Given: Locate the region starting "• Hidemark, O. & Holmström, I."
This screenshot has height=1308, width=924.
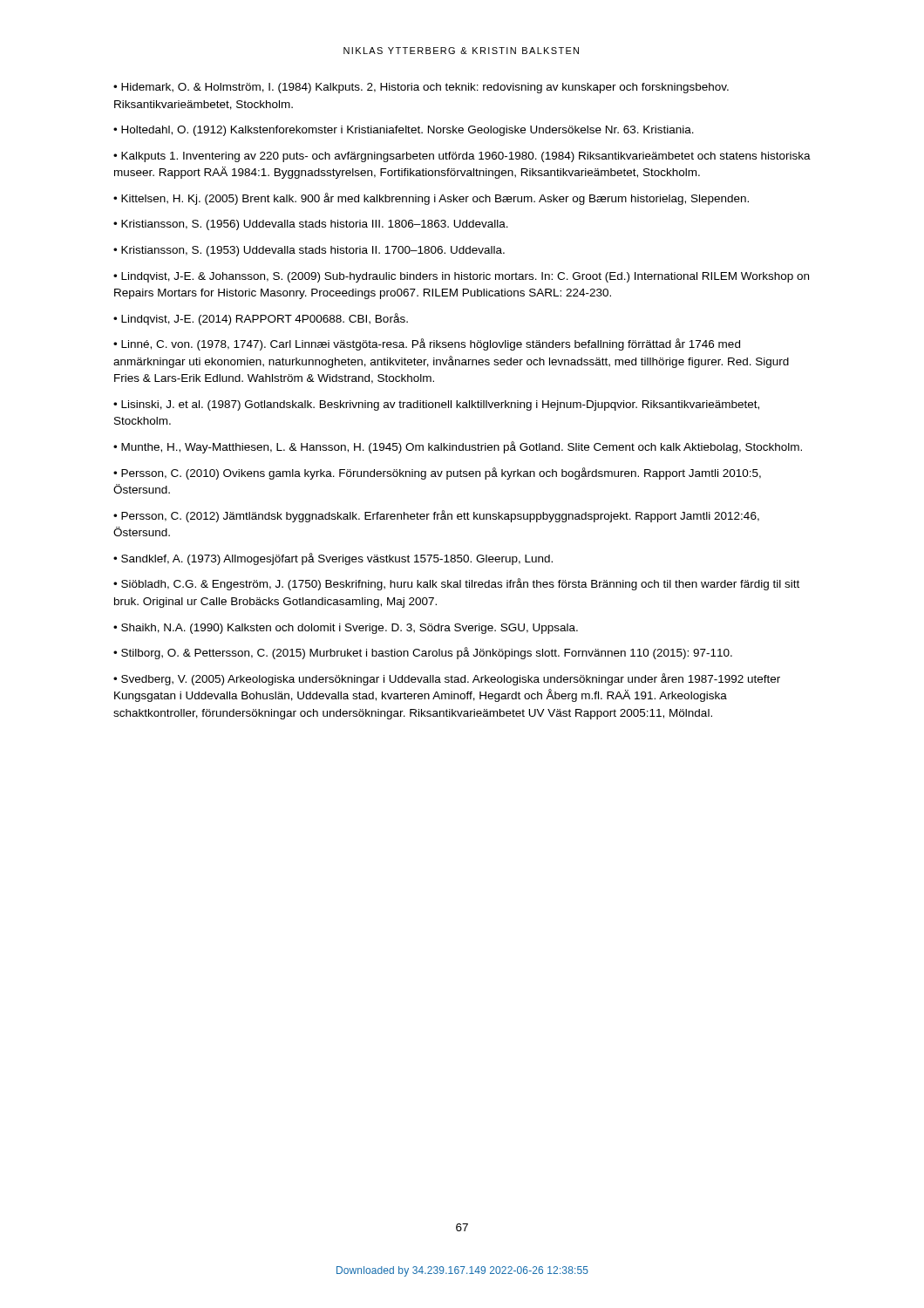Looking at the screenshot, I should [421, 95].
